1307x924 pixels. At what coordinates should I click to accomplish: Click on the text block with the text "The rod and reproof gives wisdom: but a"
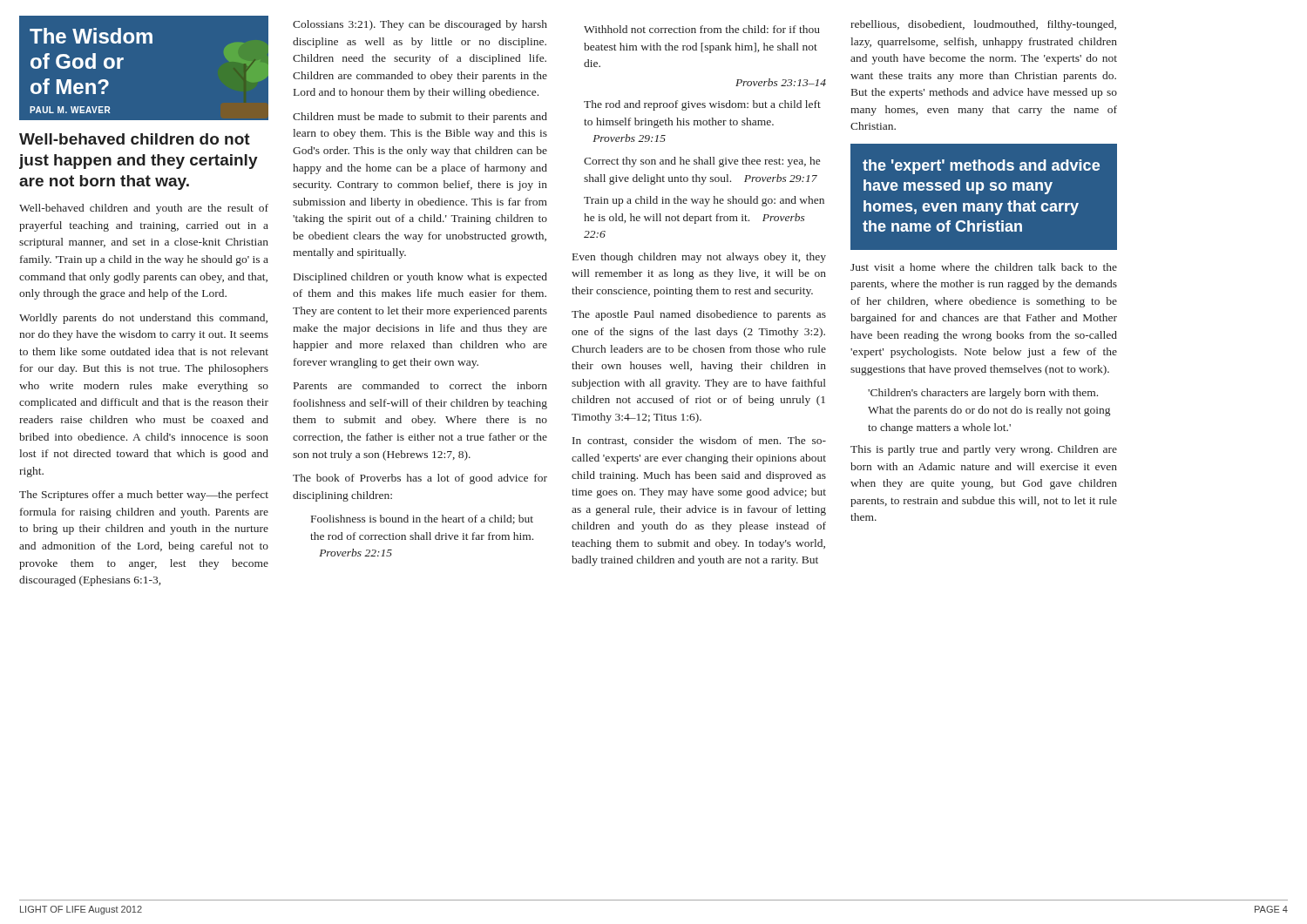705,122
